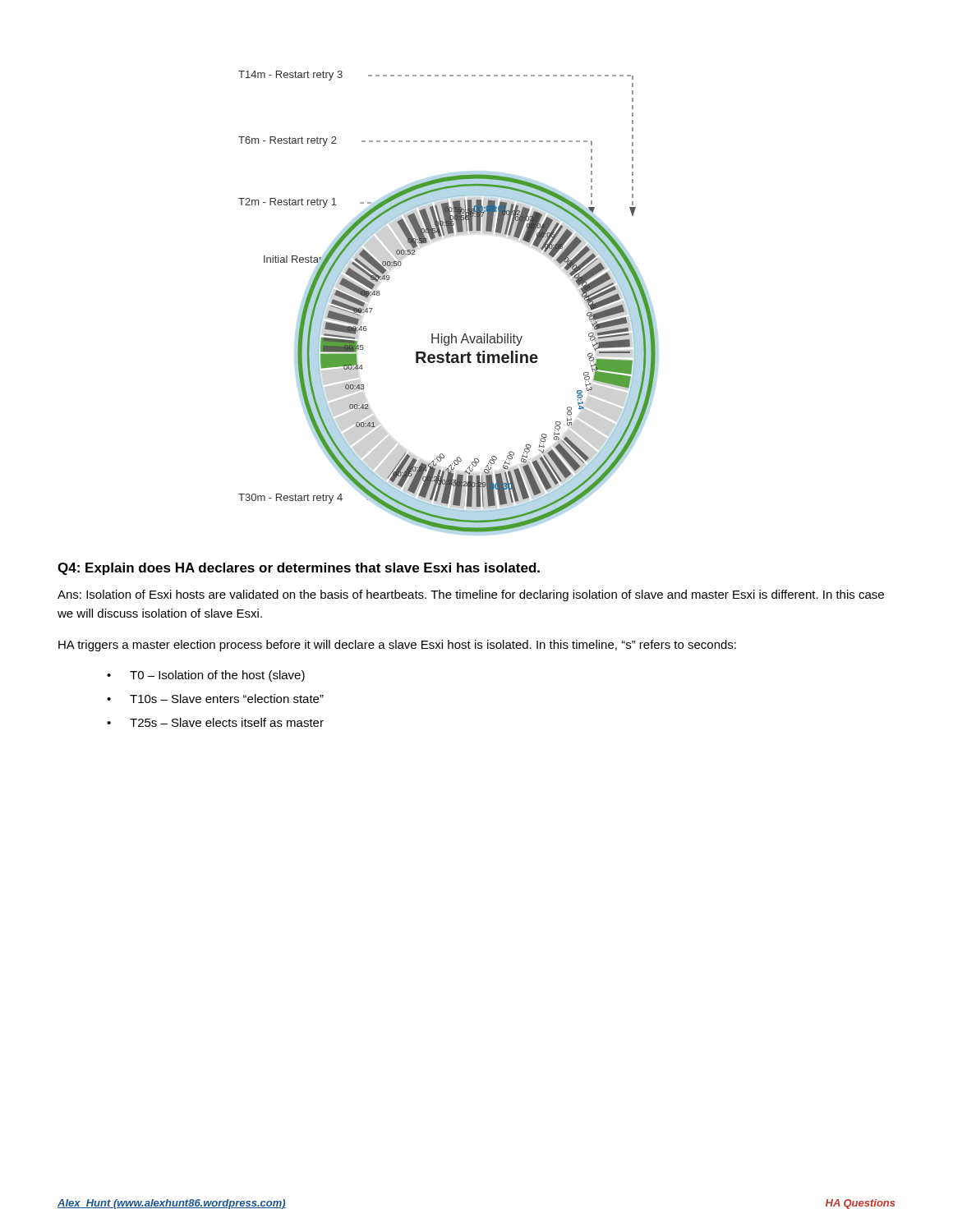This screenshot has height=1232, width=953.
Task: Find the region starting "Ans: Isolation of Esxi"
Action: (471, 604)
